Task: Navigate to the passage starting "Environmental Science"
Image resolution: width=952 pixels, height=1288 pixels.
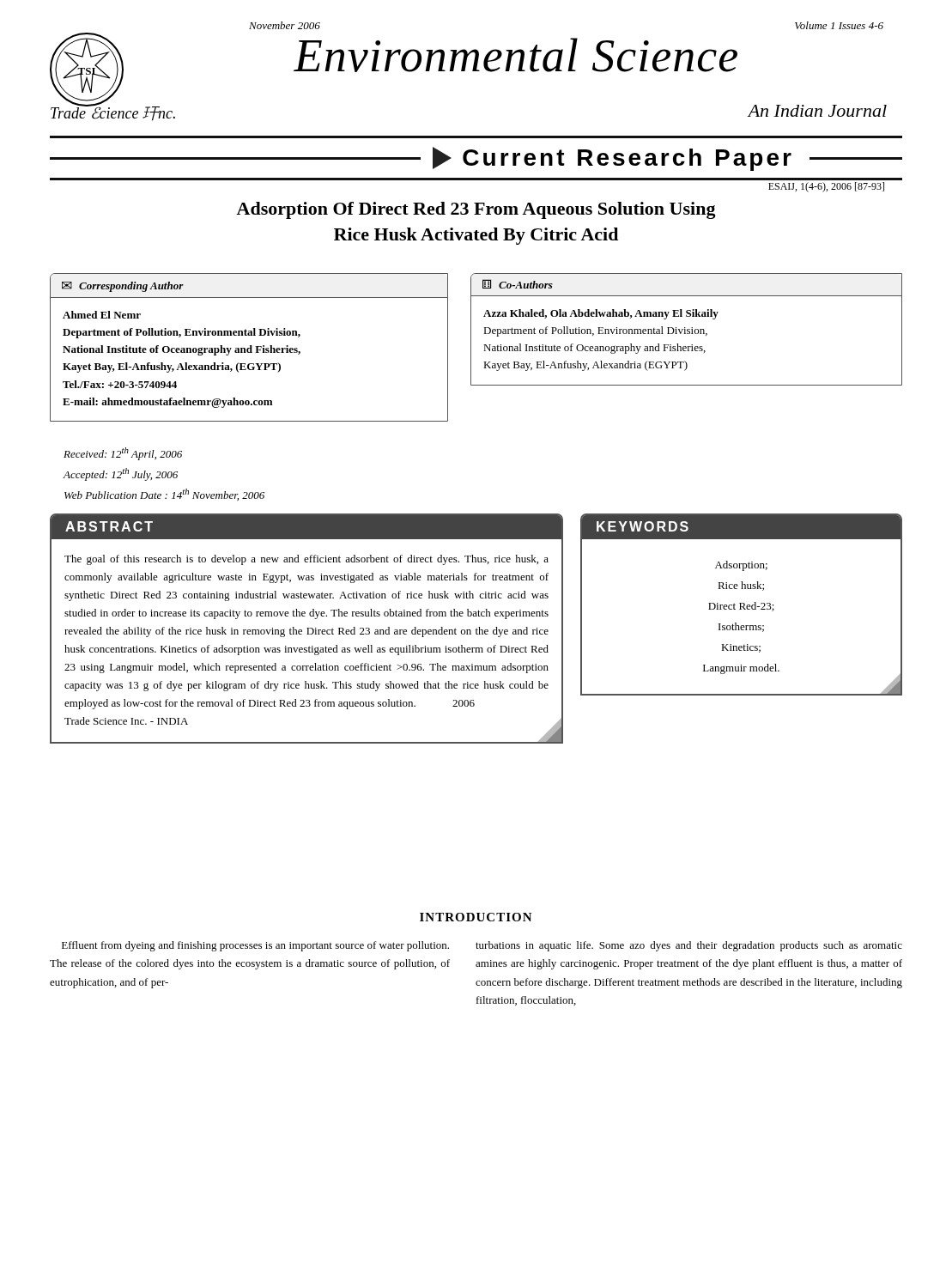Action: [x=517, y=56]
